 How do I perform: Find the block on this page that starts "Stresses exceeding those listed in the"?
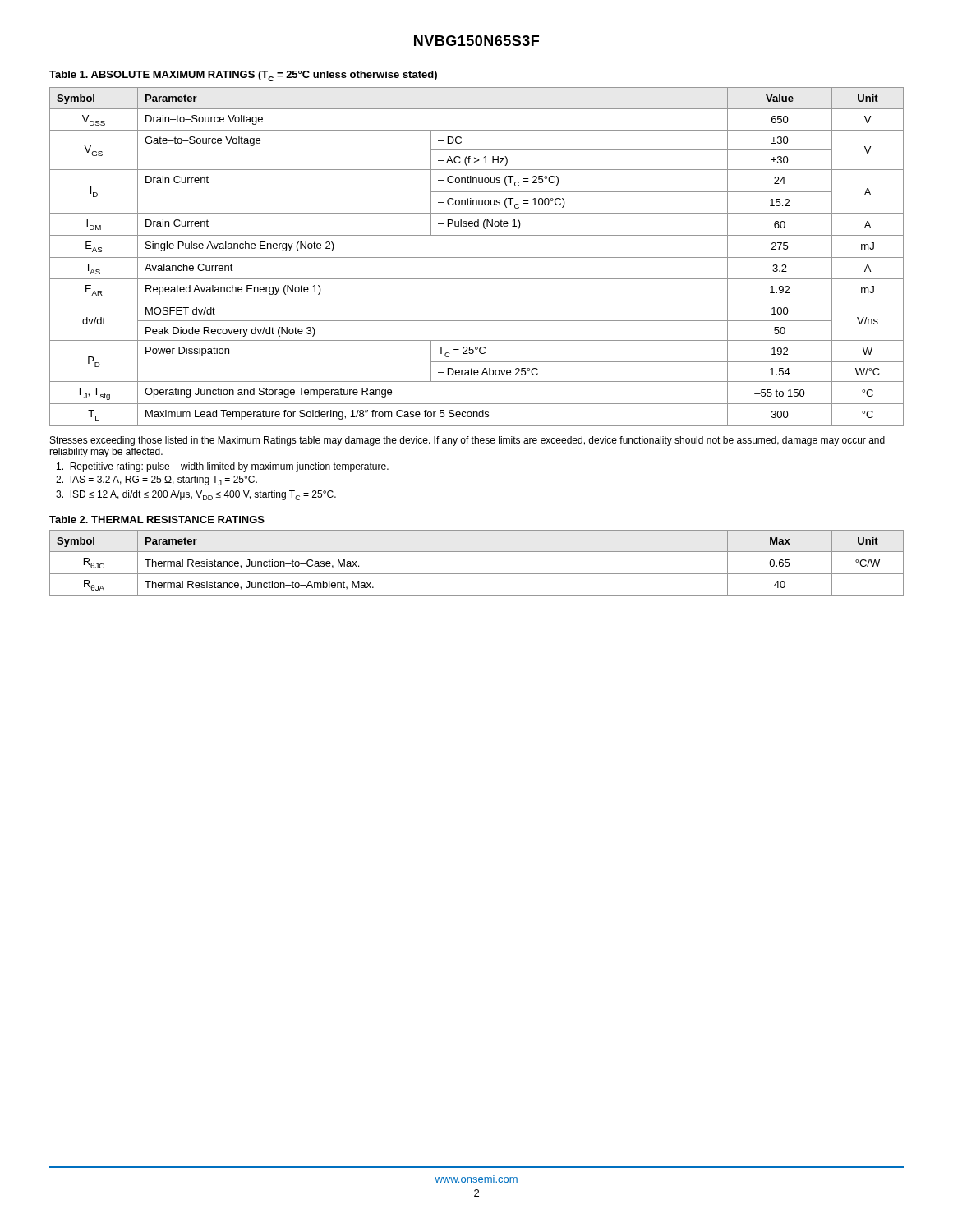(x=467, y=446)
